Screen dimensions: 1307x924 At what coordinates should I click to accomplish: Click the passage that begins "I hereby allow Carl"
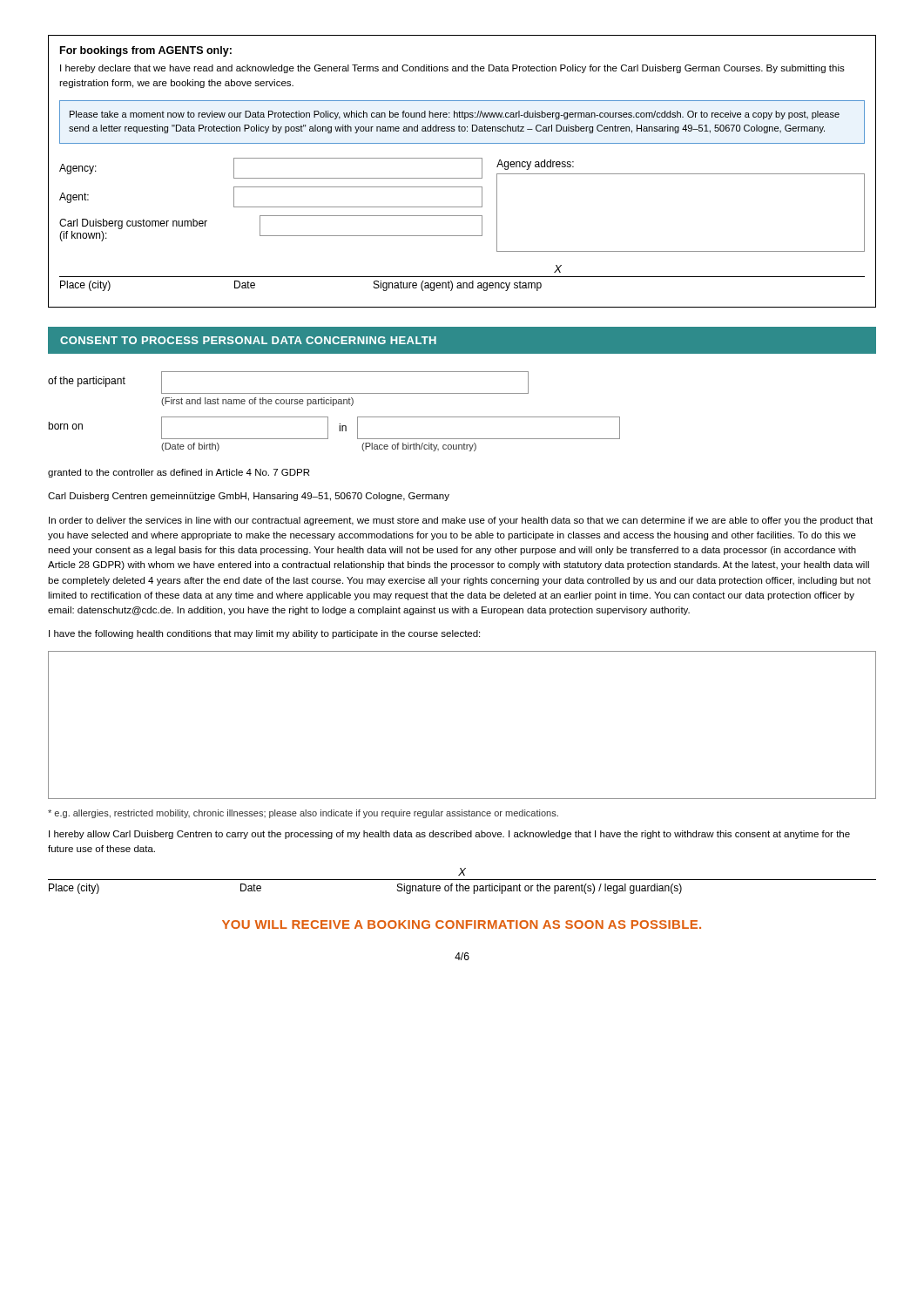click(449, 841)
